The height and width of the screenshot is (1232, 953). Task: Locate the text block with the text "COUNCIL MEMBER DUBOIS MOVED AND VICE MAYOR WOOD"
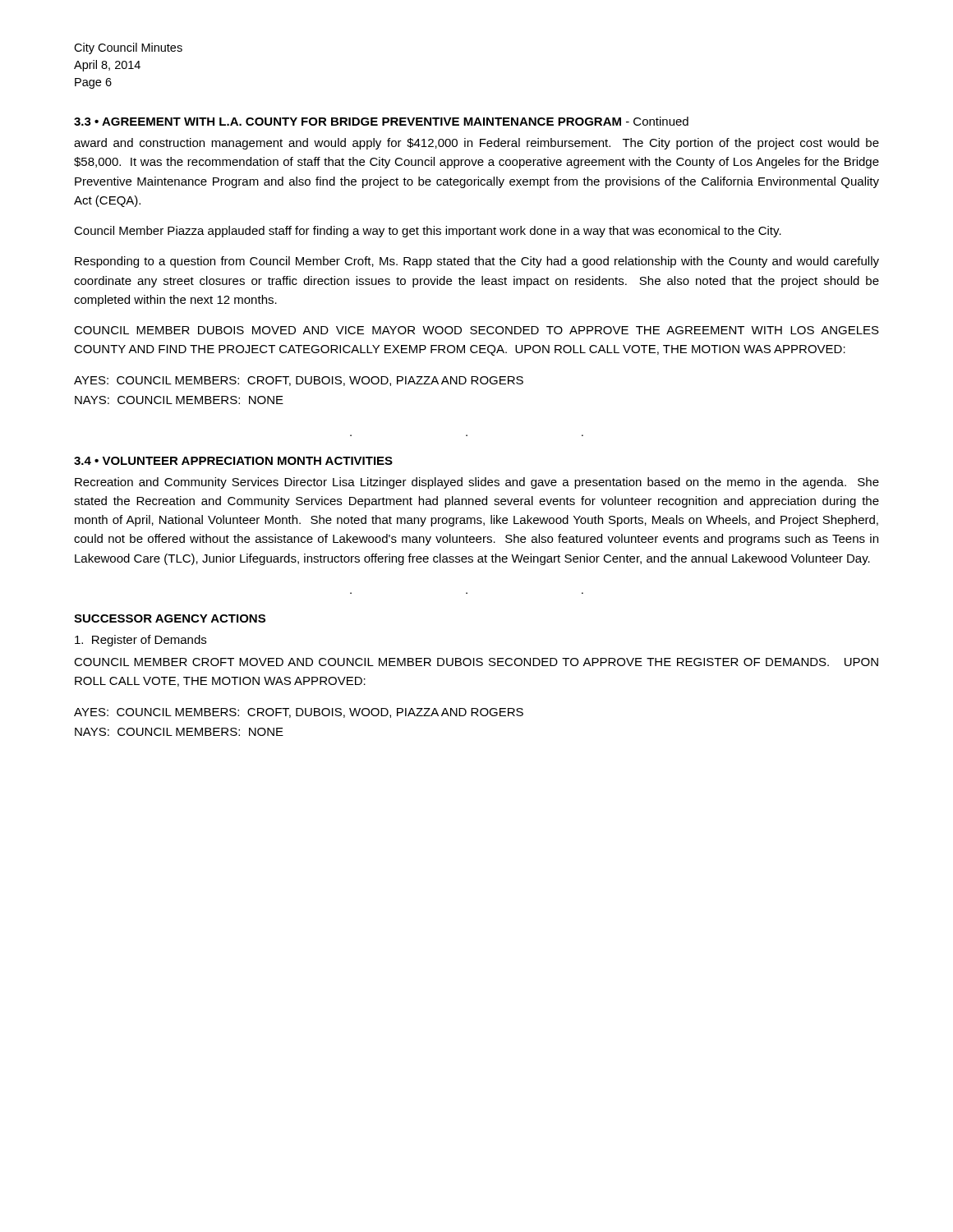click(x=476, y=339)
